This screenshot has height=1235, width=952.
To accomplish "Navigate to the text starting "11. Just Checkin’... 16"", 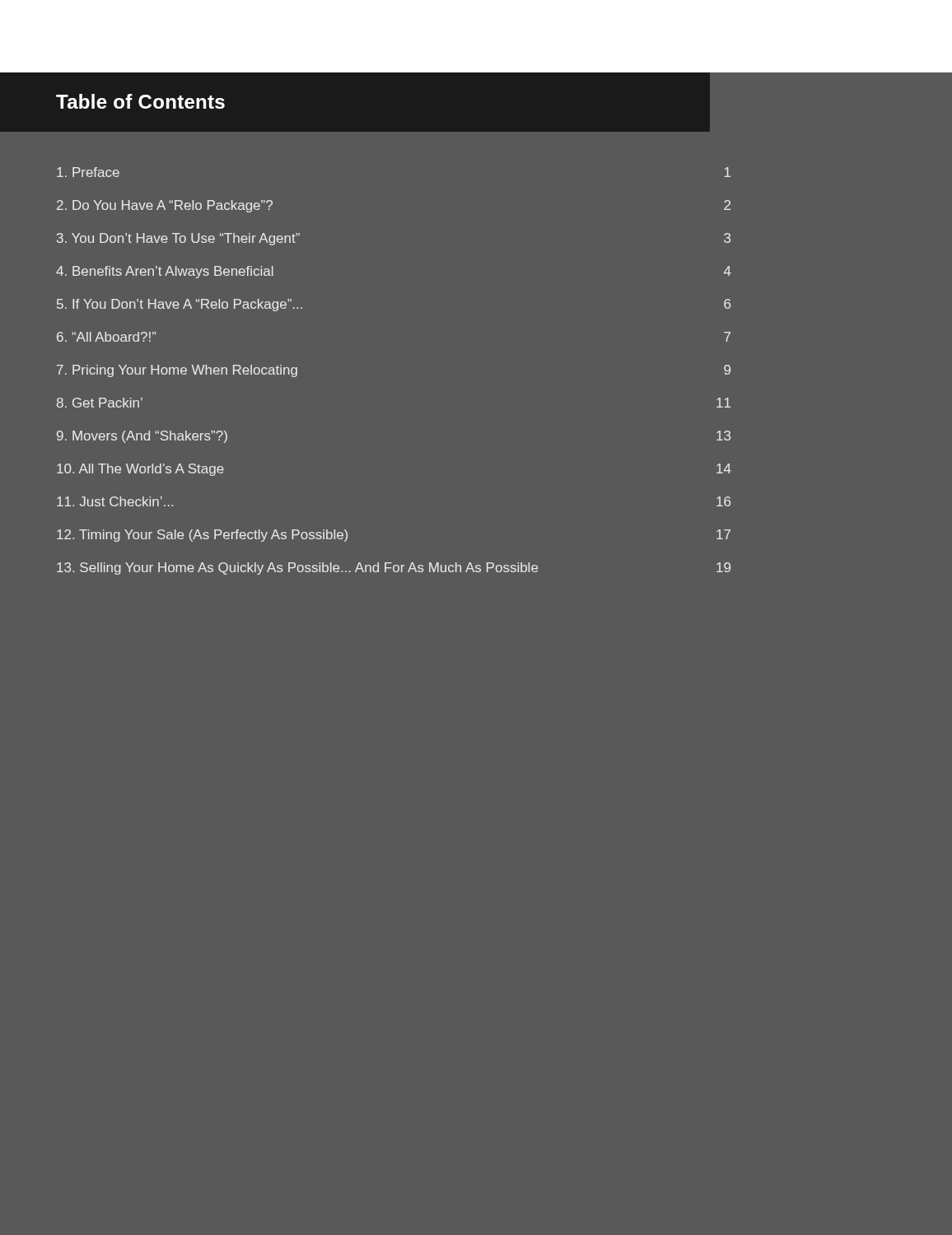I will point(111,501).
